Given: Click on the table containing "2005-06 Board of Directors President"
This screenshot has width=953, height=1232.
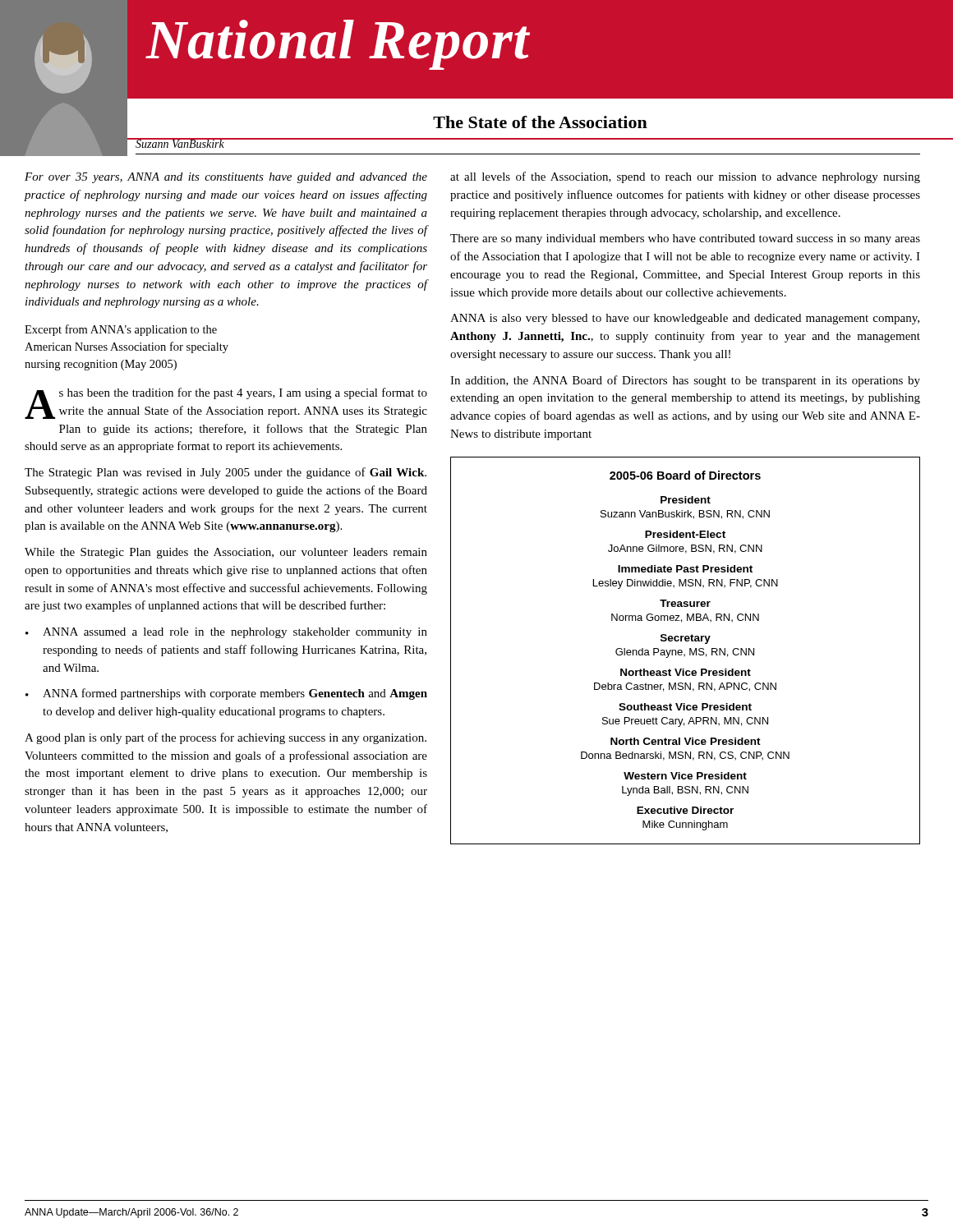Looking at the screenshot, I should tap(685, 650).
